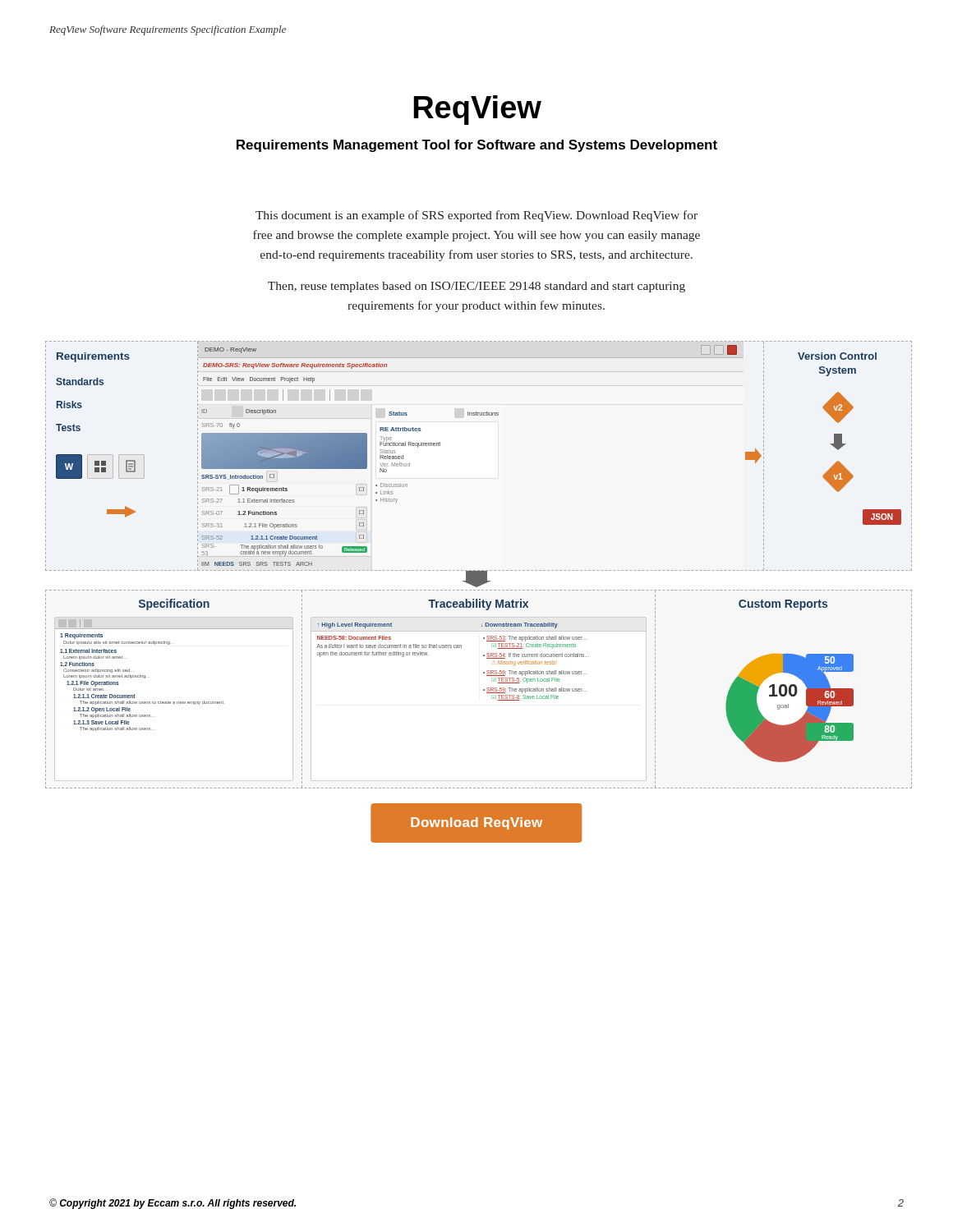This screenshot has height=1232, width=953.
Task: Find the text block that reads "This document is an example"
Action: click(x=476, y=260)
